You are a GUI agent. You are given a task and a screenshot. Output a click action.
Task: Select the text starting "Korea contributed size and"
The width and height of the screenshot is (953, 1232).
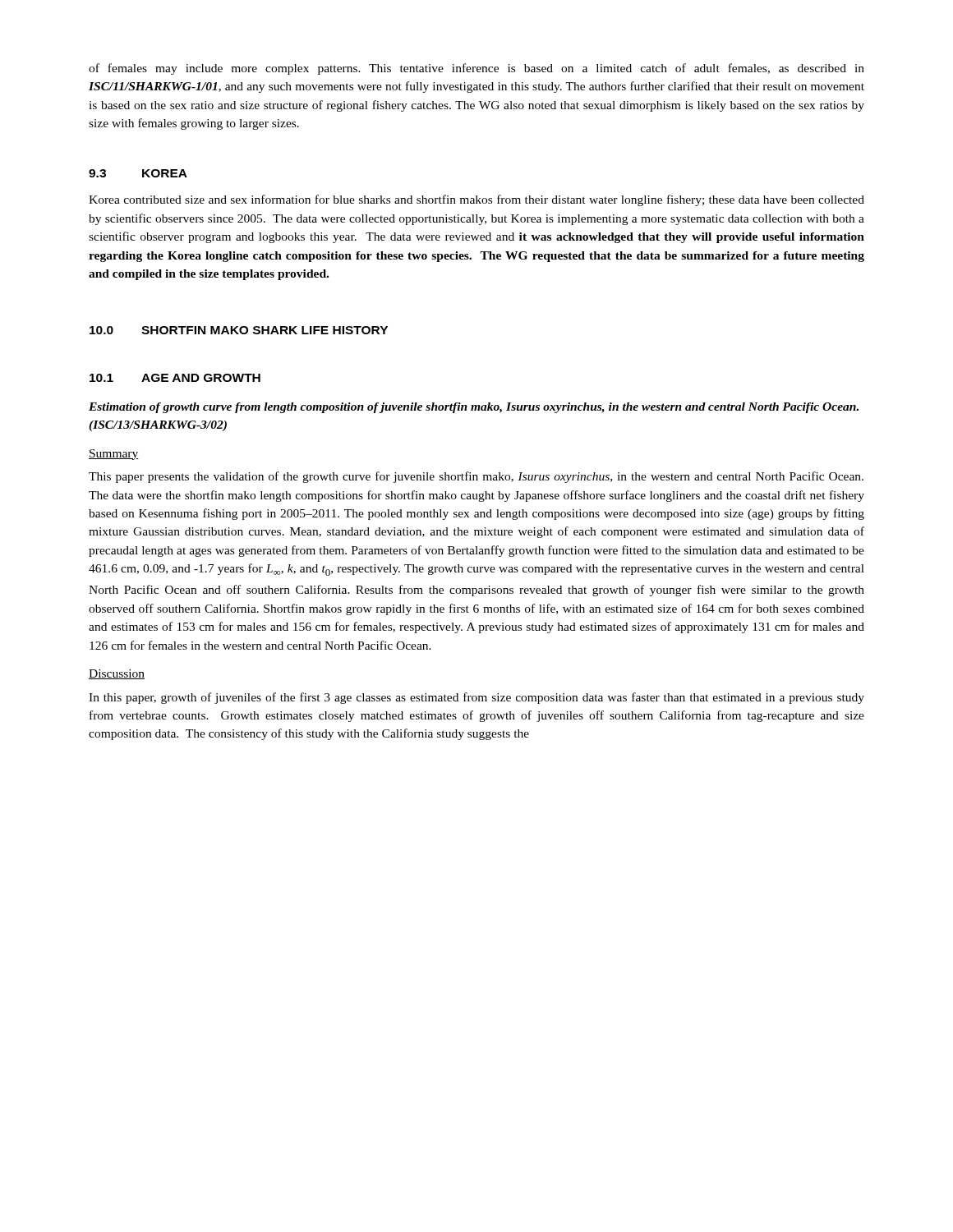point(476,237)
